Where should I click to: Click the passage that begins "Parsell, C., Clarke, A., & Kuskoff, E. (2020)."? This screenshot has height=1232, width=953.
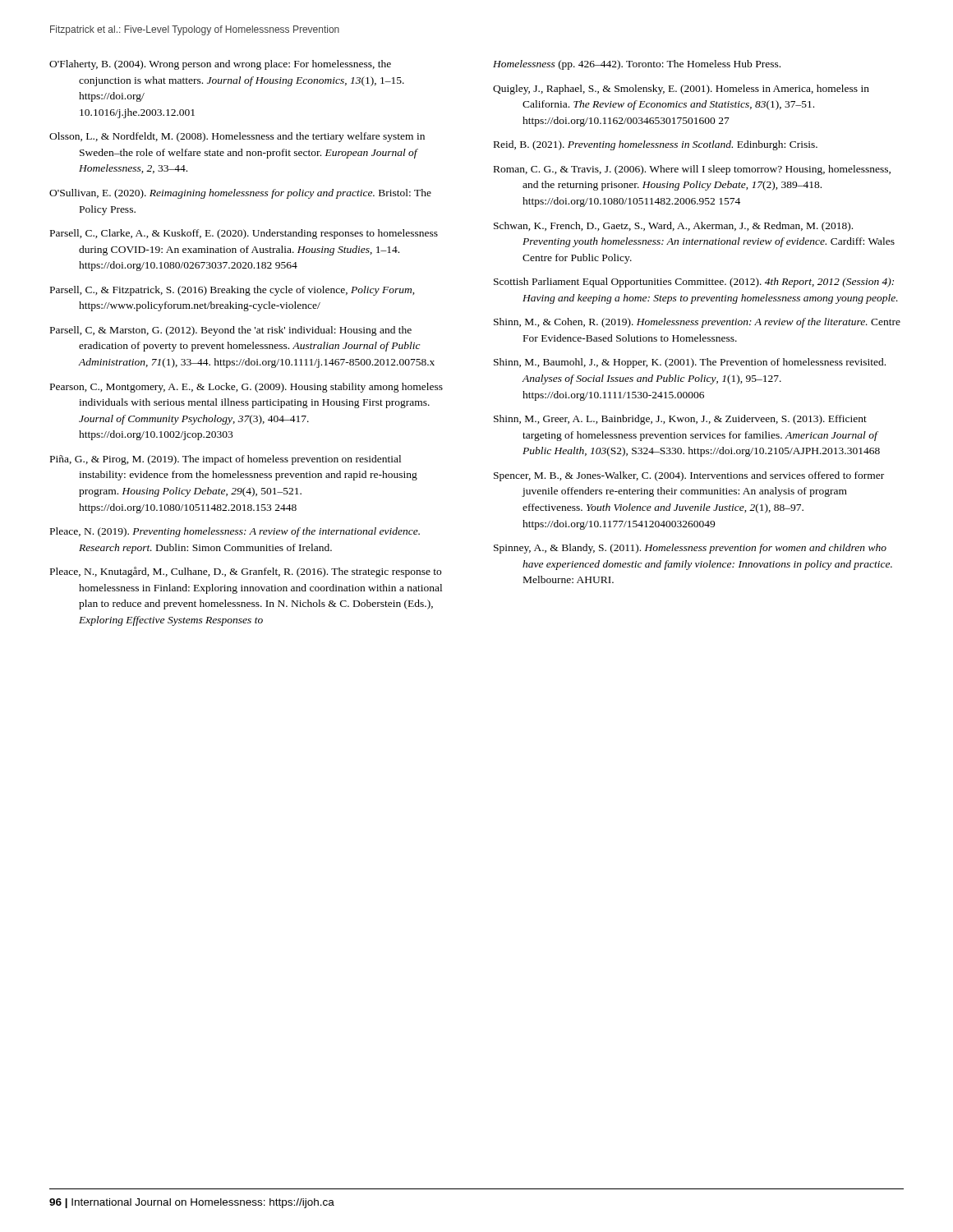click(244, 249)
